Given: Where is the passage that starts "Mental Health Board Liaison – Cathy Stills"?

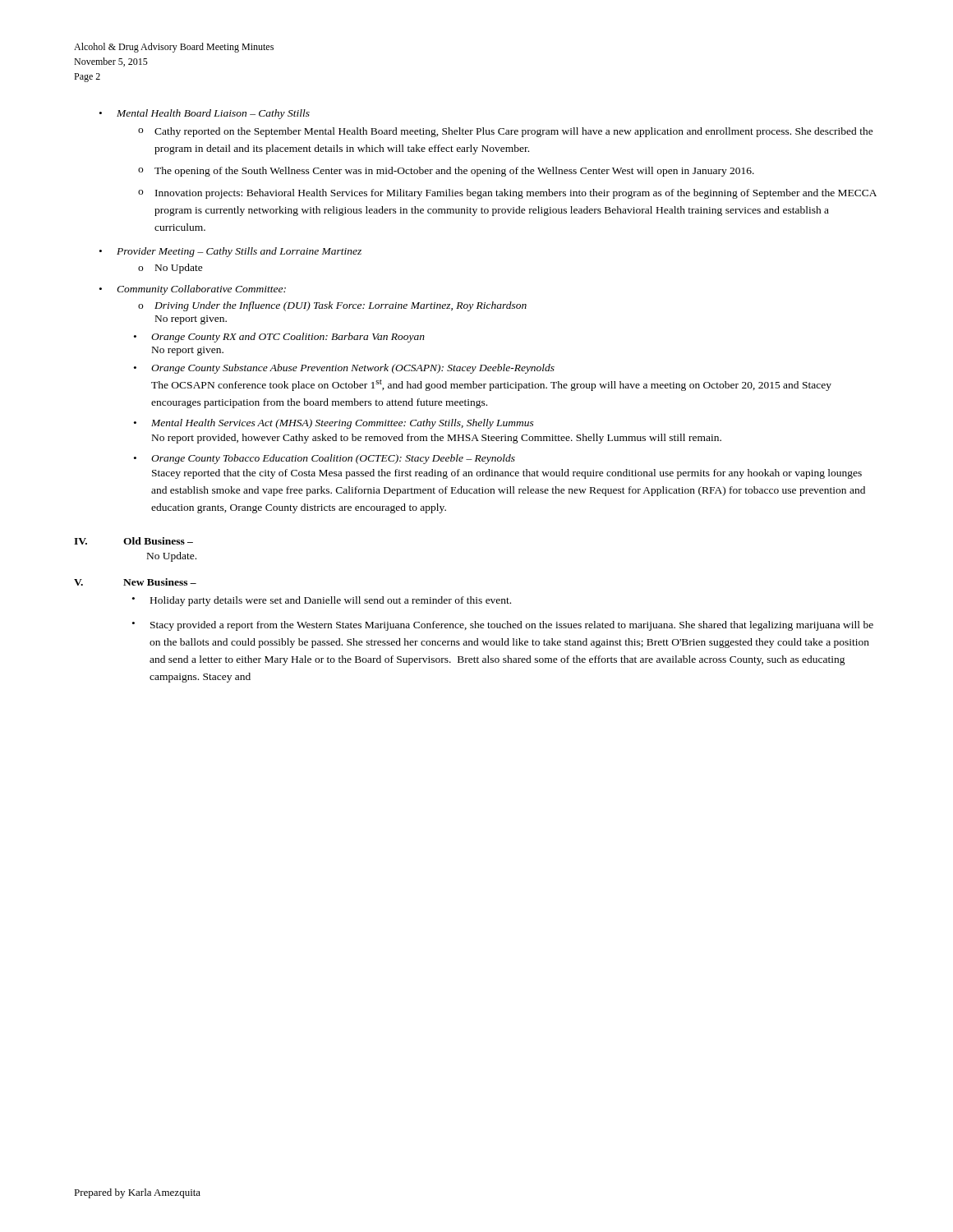Looking at the screenshot, I should (498, 171).
